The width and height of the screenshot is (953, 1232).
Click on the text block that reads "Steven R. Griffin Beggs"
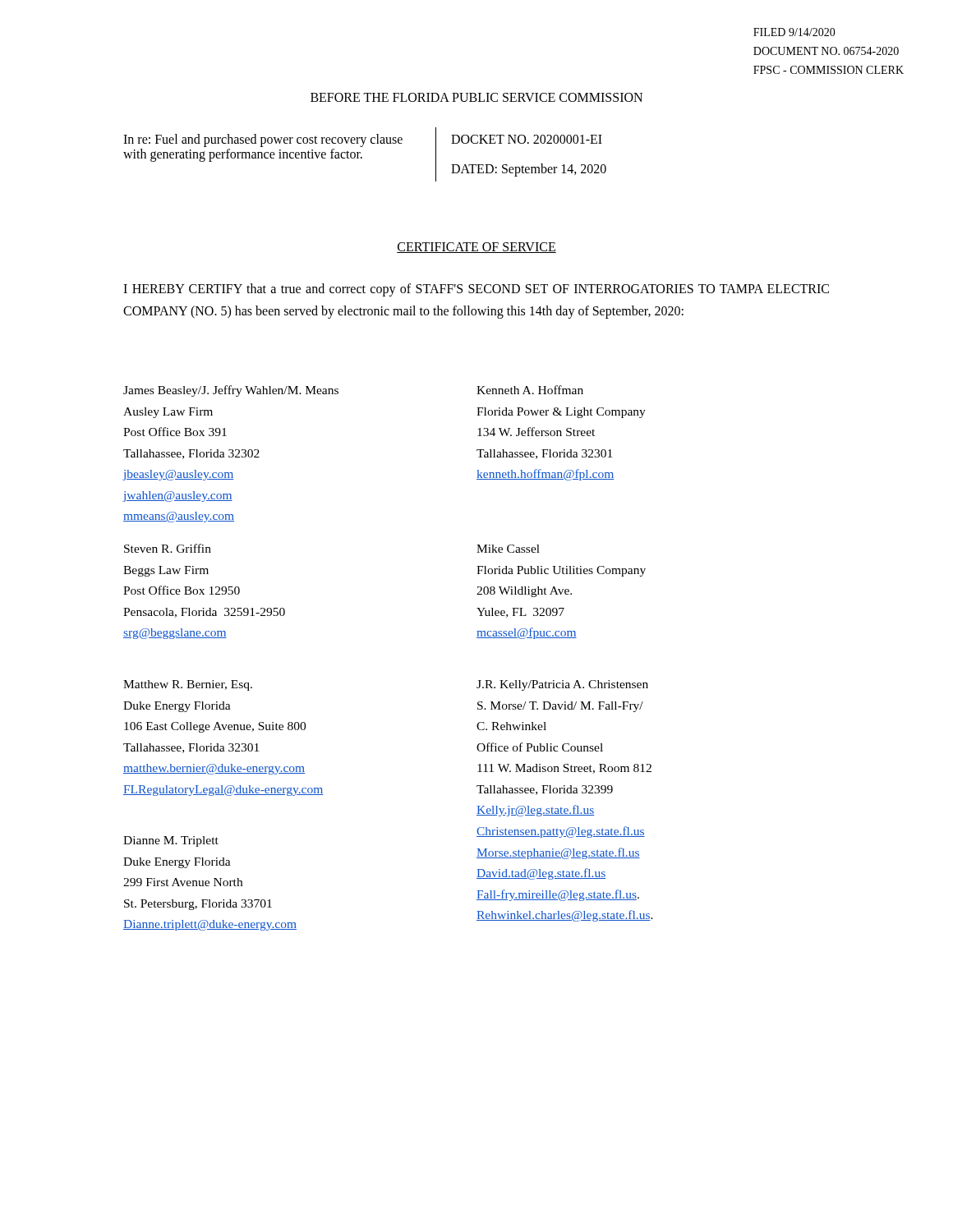click(x=204, y=590)
